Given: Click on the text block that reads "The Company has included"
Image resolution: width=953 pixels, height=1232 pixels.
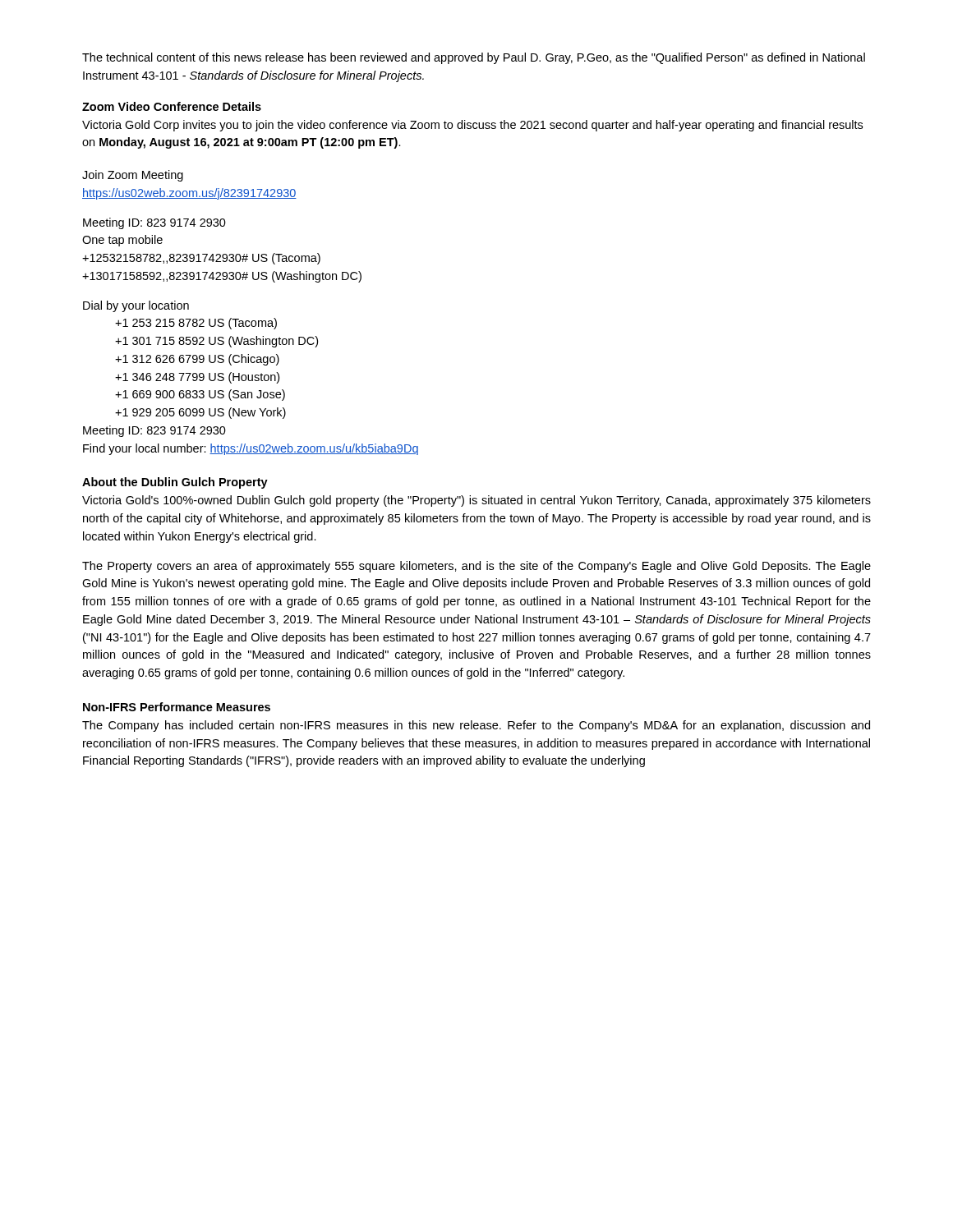Looking at the screenshot, I should [x=476, y=743].
